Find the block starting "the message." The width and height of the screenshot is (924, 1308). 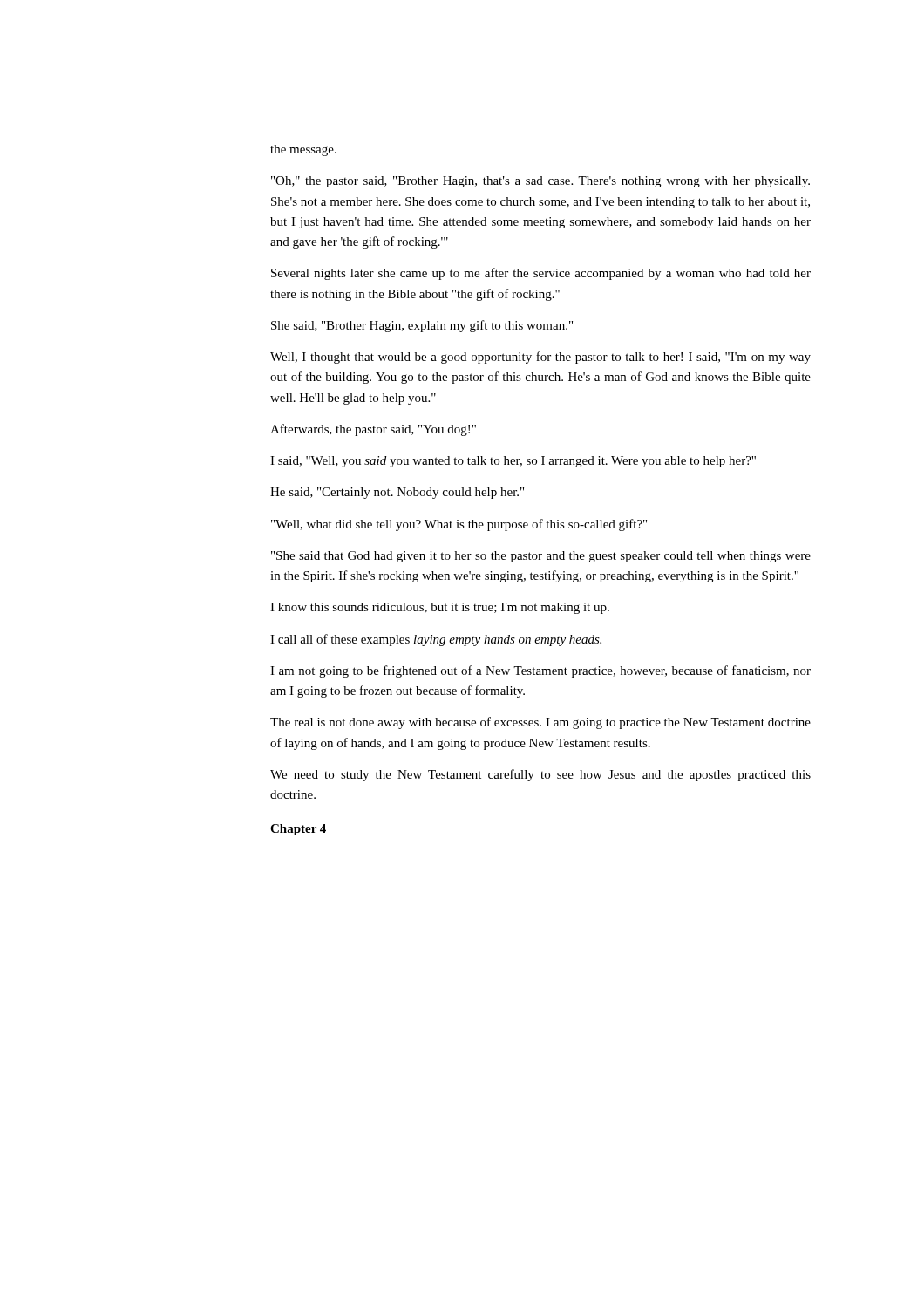tap(304, 149)
